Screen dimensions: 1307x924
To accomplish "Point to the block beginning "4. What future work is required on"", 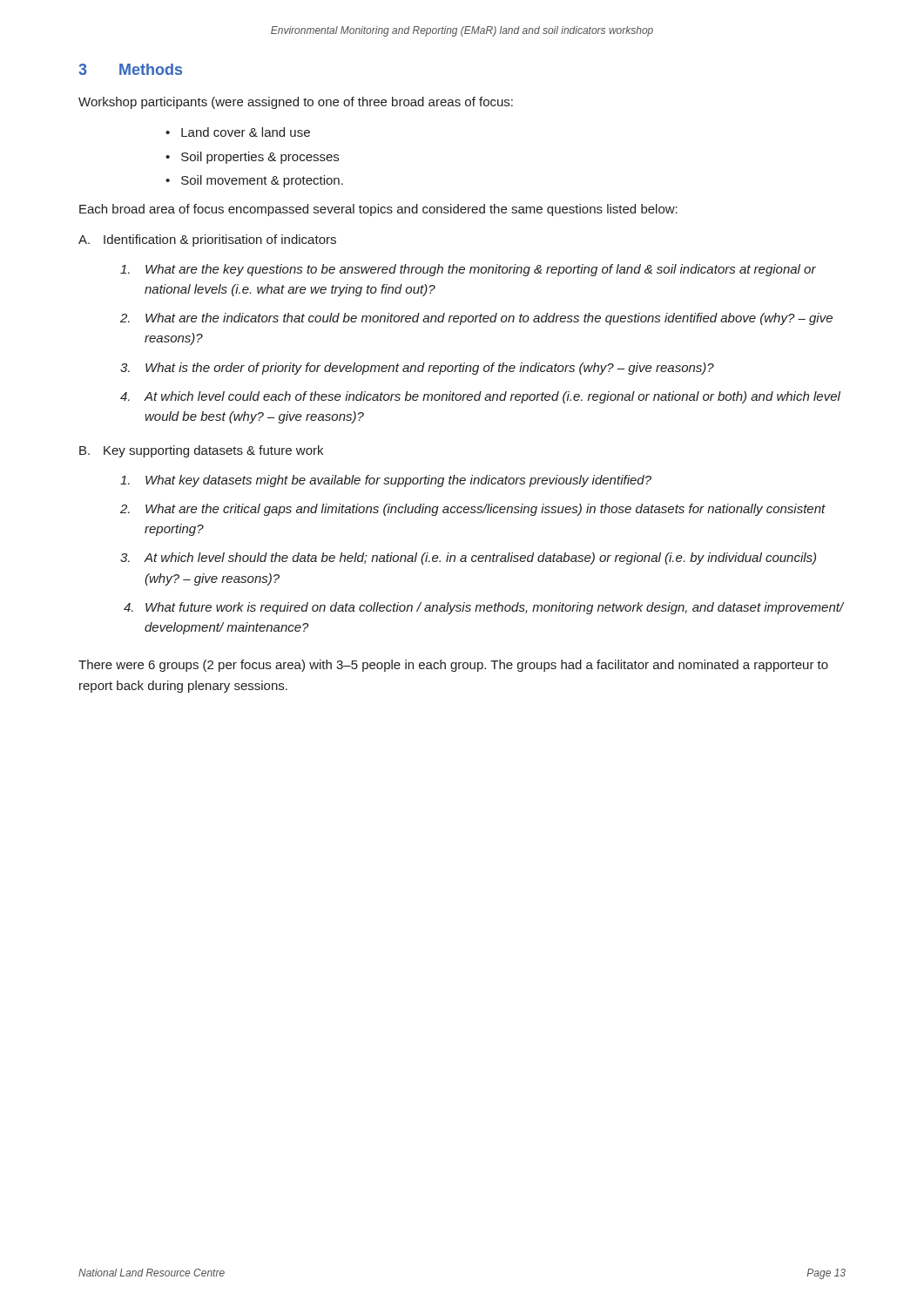I will 485,617.
